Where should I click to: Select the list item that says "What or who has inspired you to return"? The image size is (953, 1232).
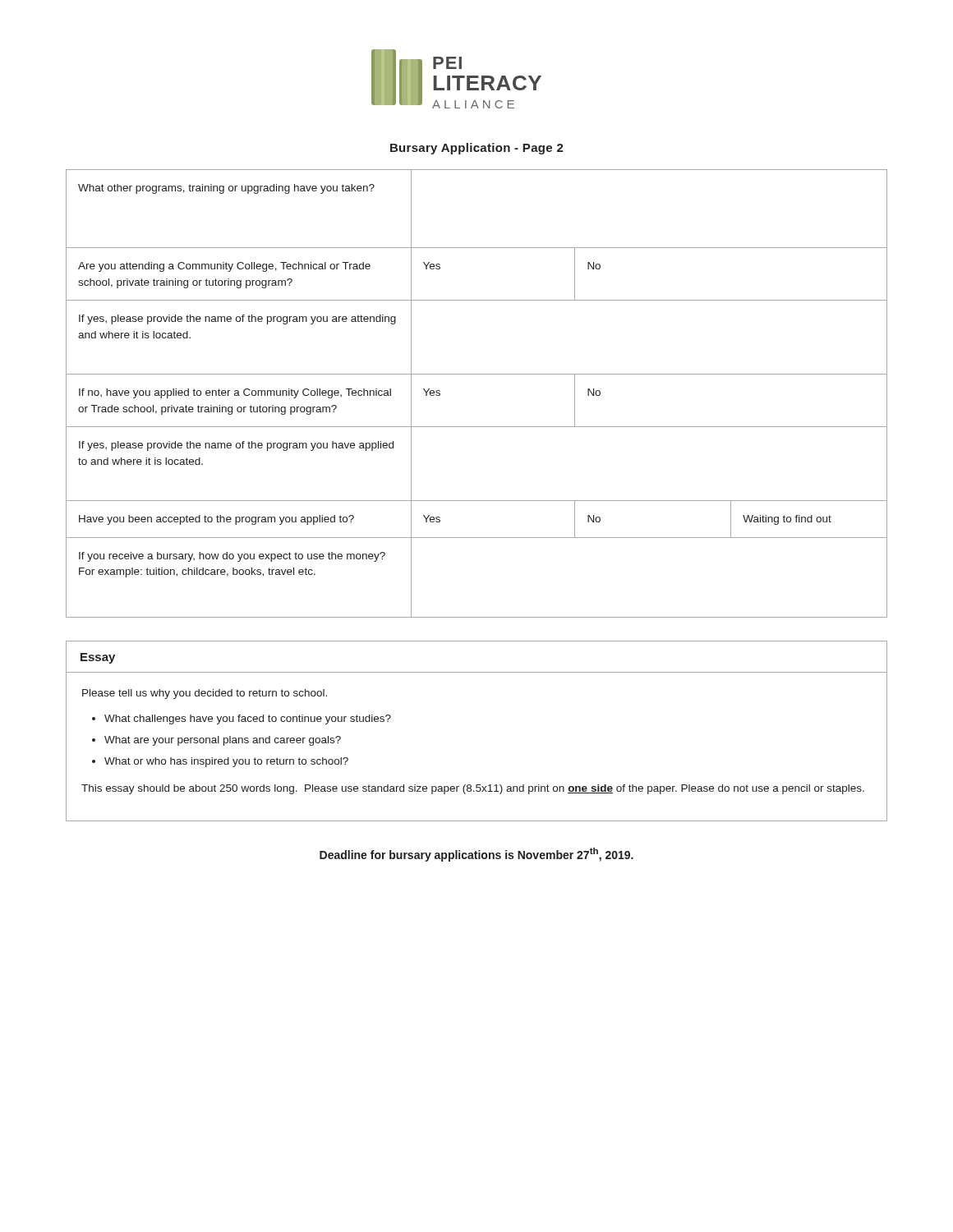coord(226,761)
